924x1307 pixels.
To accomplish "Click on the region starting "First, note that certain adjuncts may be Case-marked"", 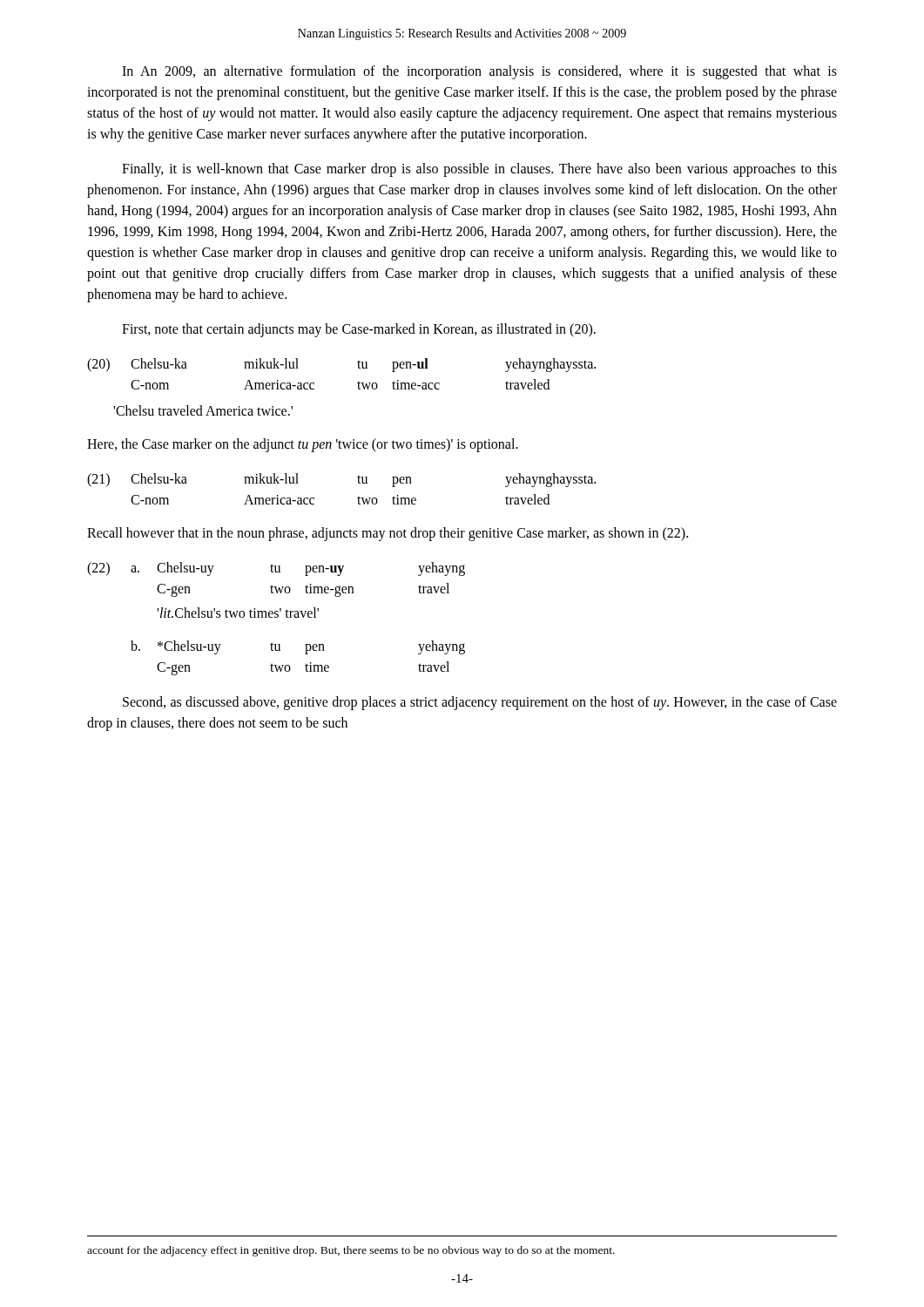I will 359,329.
